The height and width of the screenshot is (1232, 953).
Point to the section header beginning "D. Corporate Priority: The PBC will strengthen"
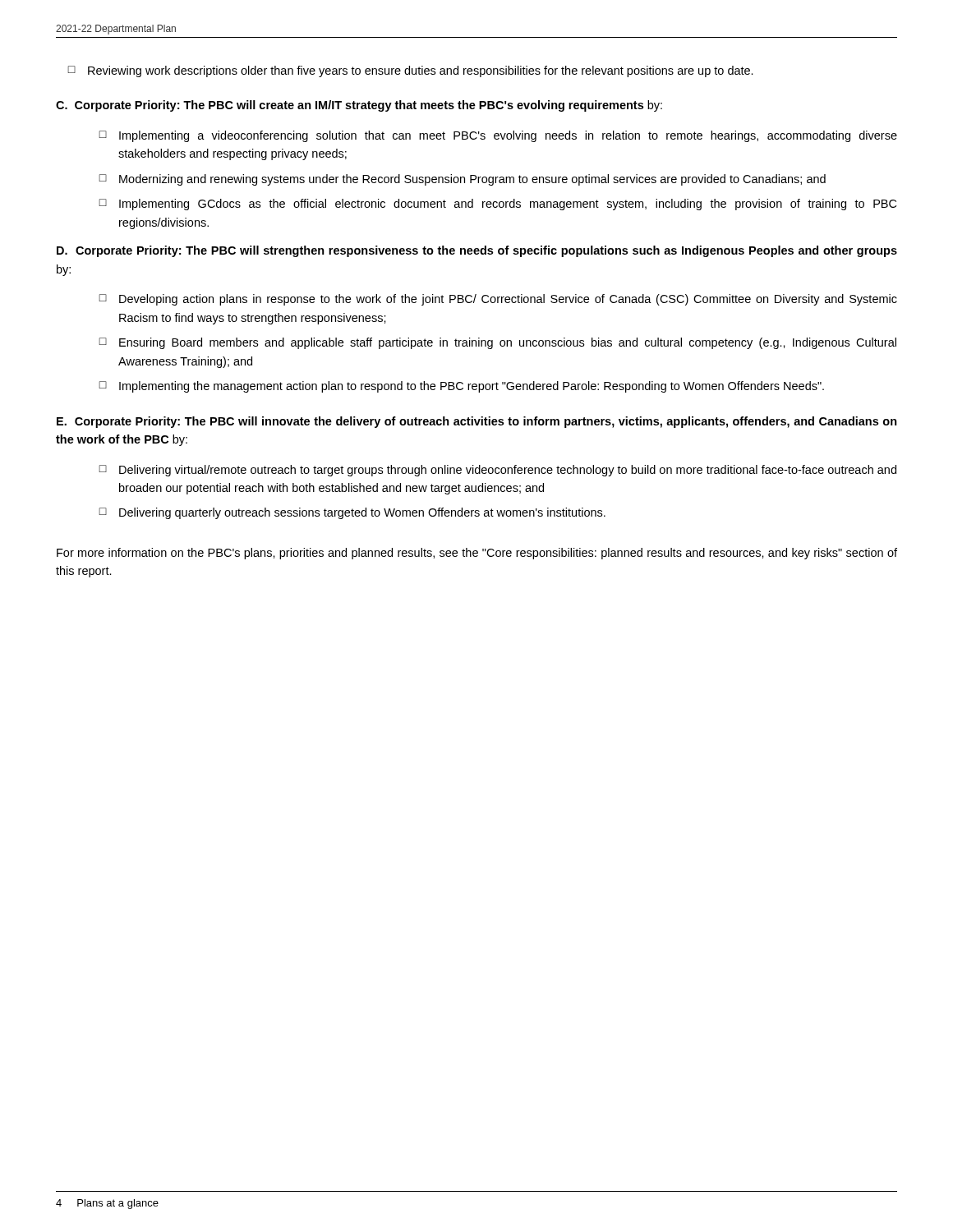tap(476, 260)
